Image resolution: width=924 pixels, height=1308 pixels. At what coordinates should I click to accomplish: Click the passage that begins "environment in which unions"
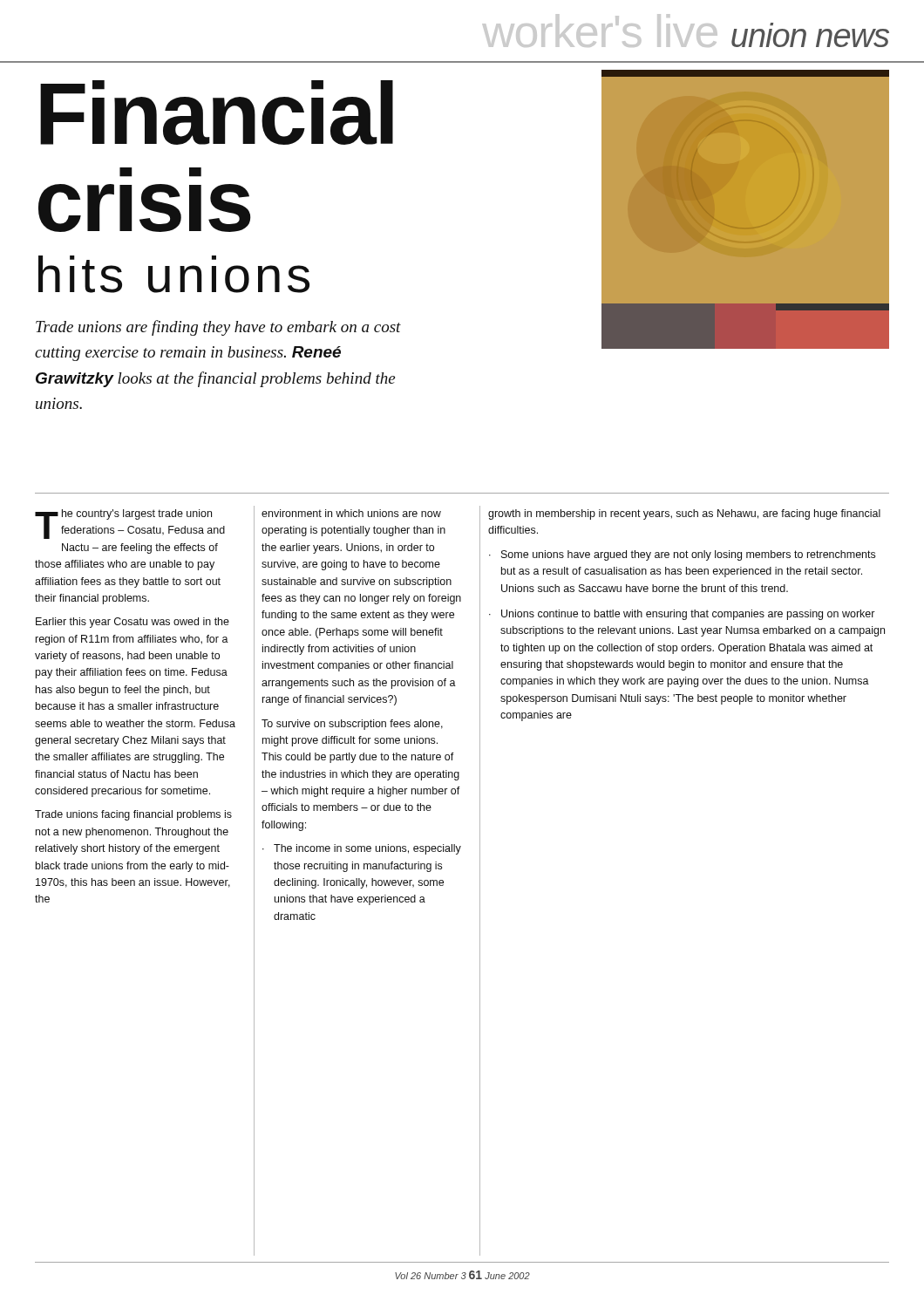click(x=362, y=715)
